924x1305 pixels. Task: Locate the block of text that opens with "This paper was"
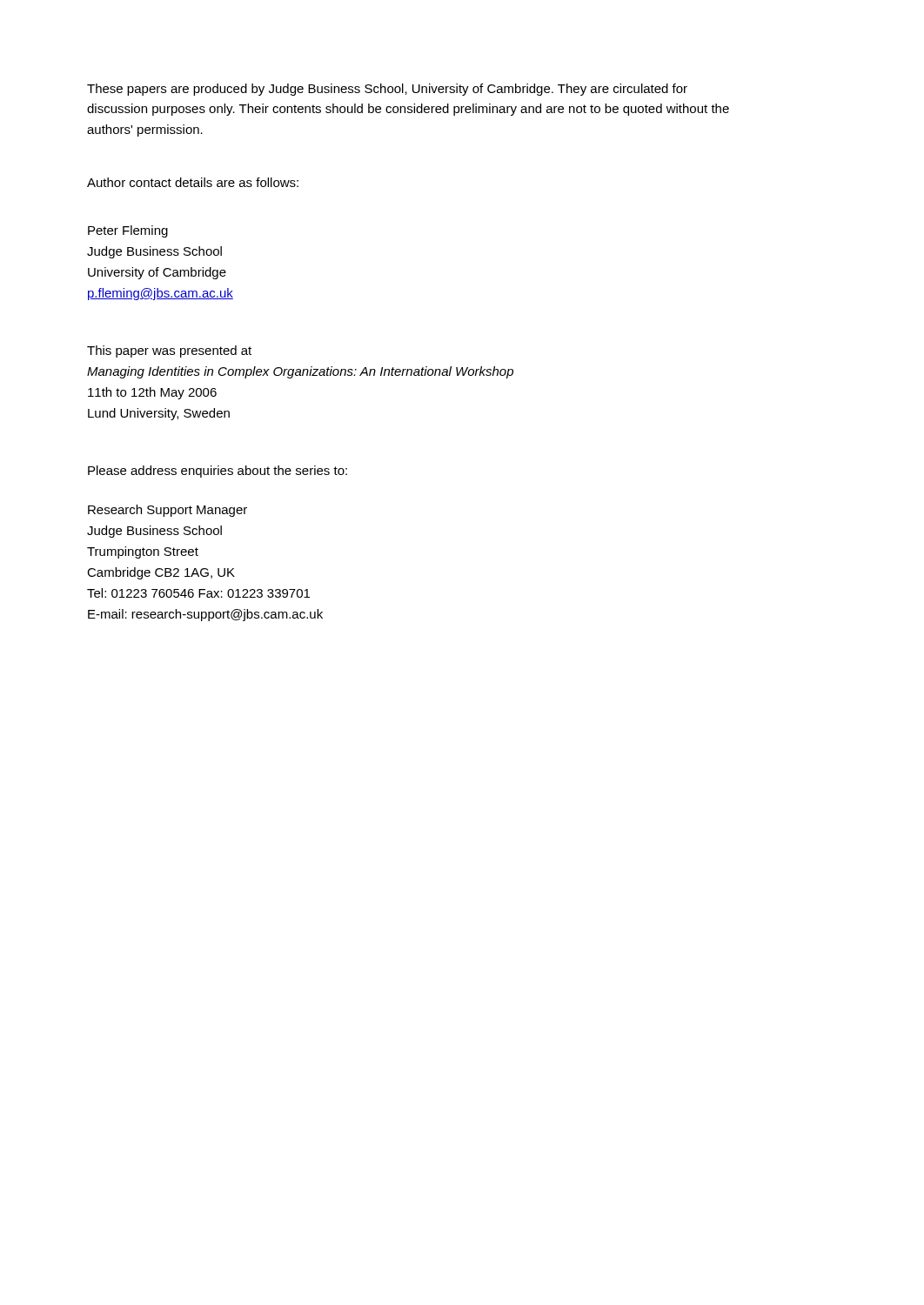[300, 382]
